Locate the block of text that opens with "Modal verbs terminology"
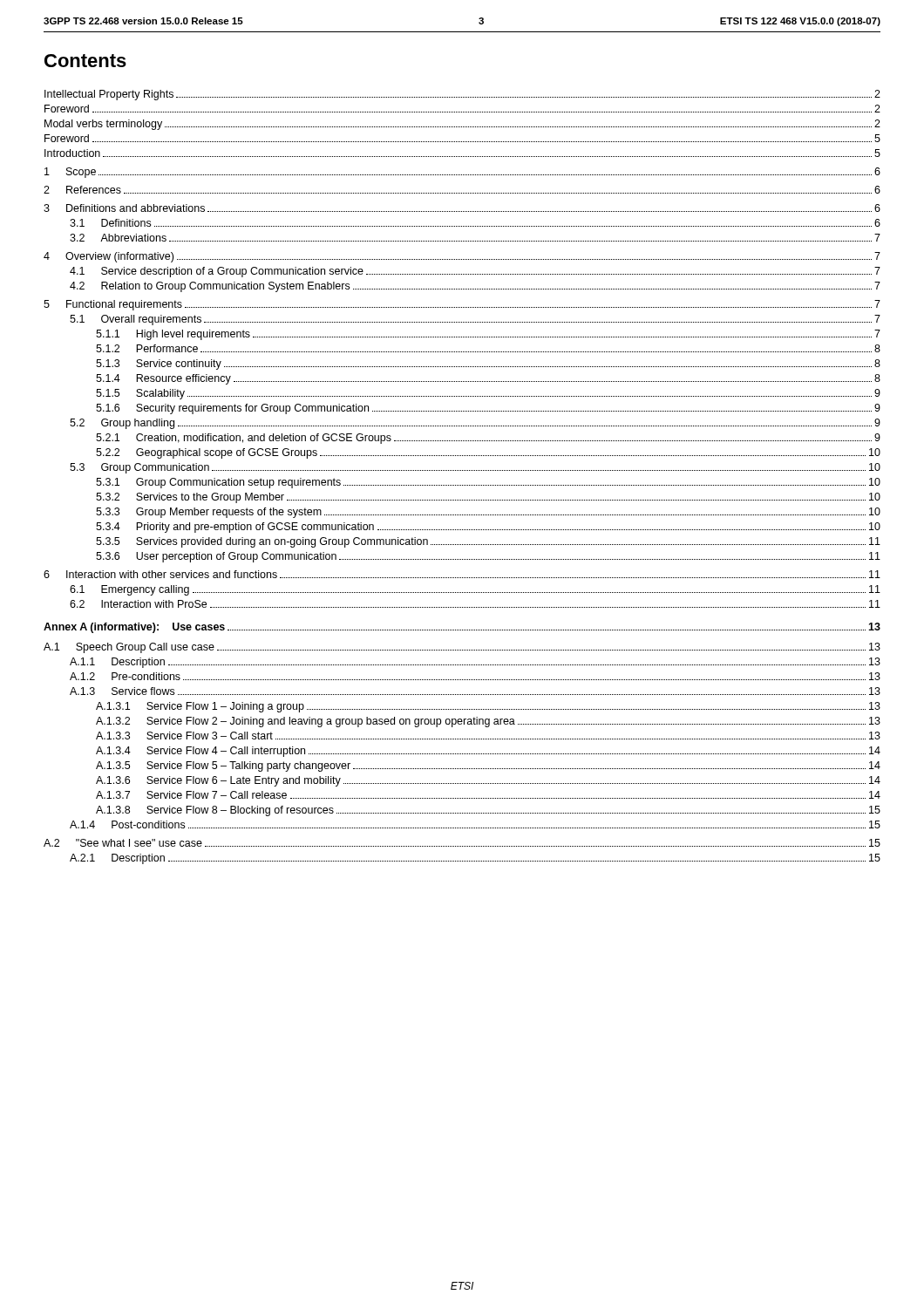 [x=462, y=123]
